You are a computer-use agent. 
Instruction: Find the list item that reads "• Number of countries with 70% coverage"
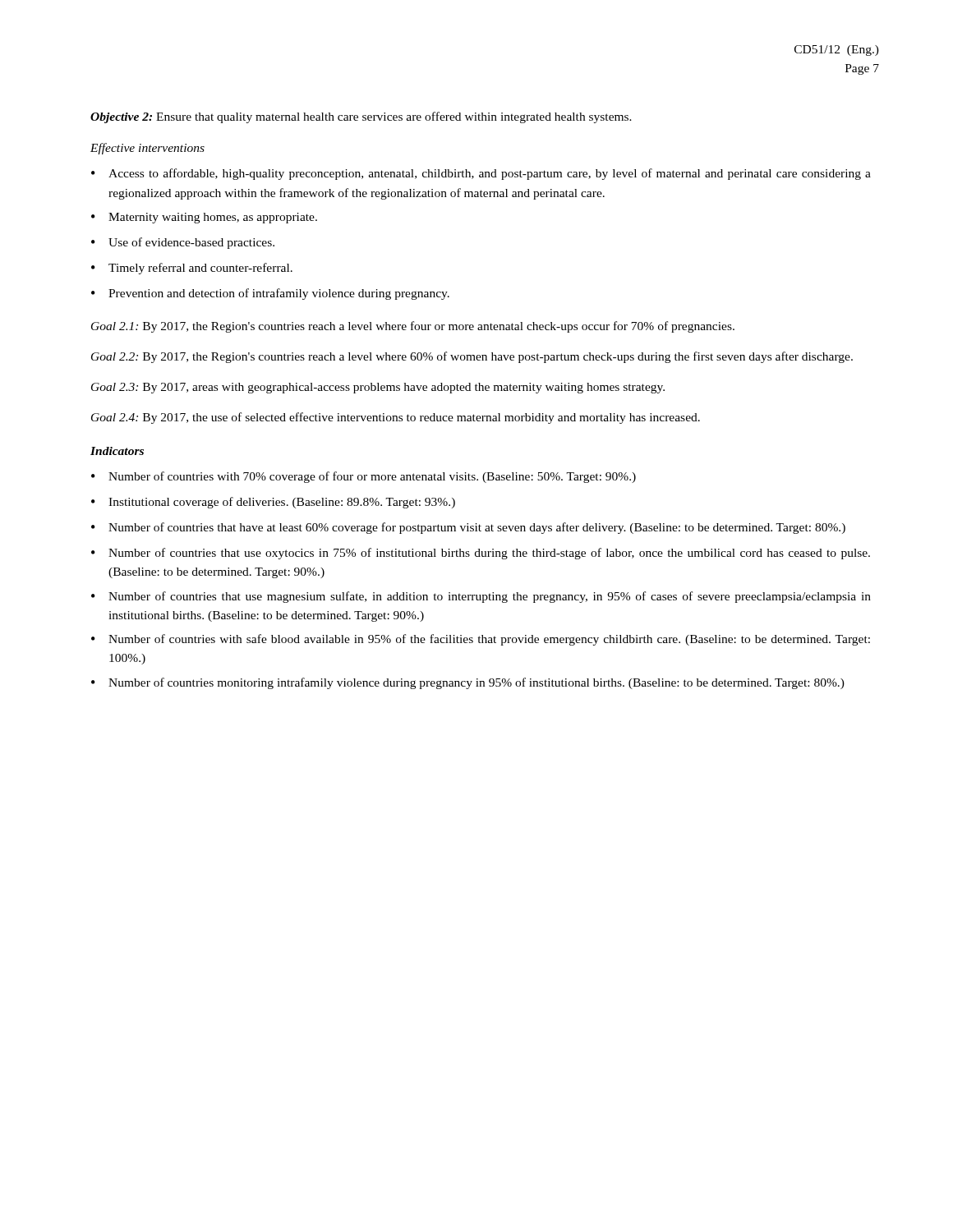point(481,476)
